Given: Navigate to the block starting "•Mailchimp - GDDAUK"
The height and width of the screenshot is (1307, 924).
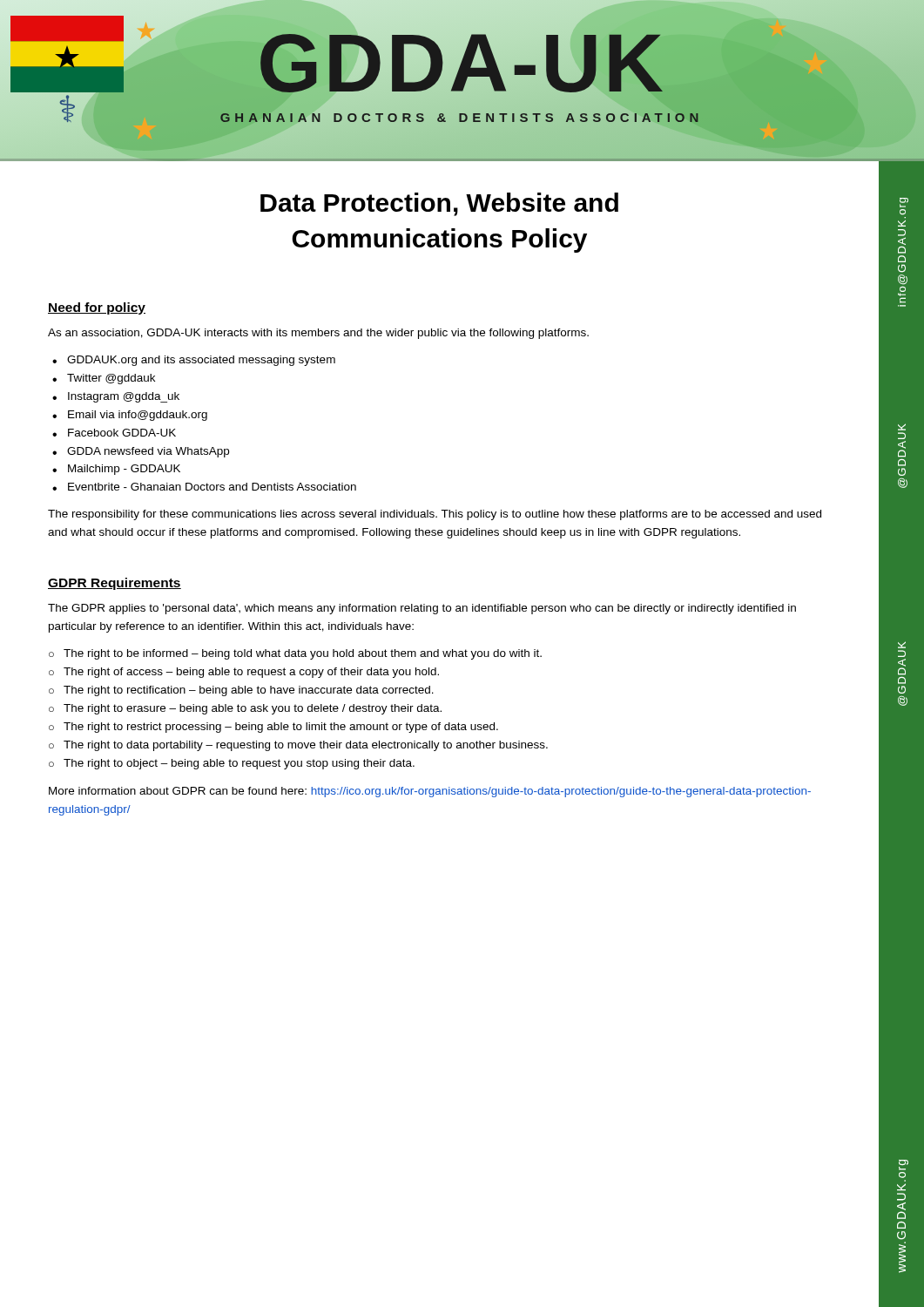Looking at the screenshot, I should pos(117,470).
